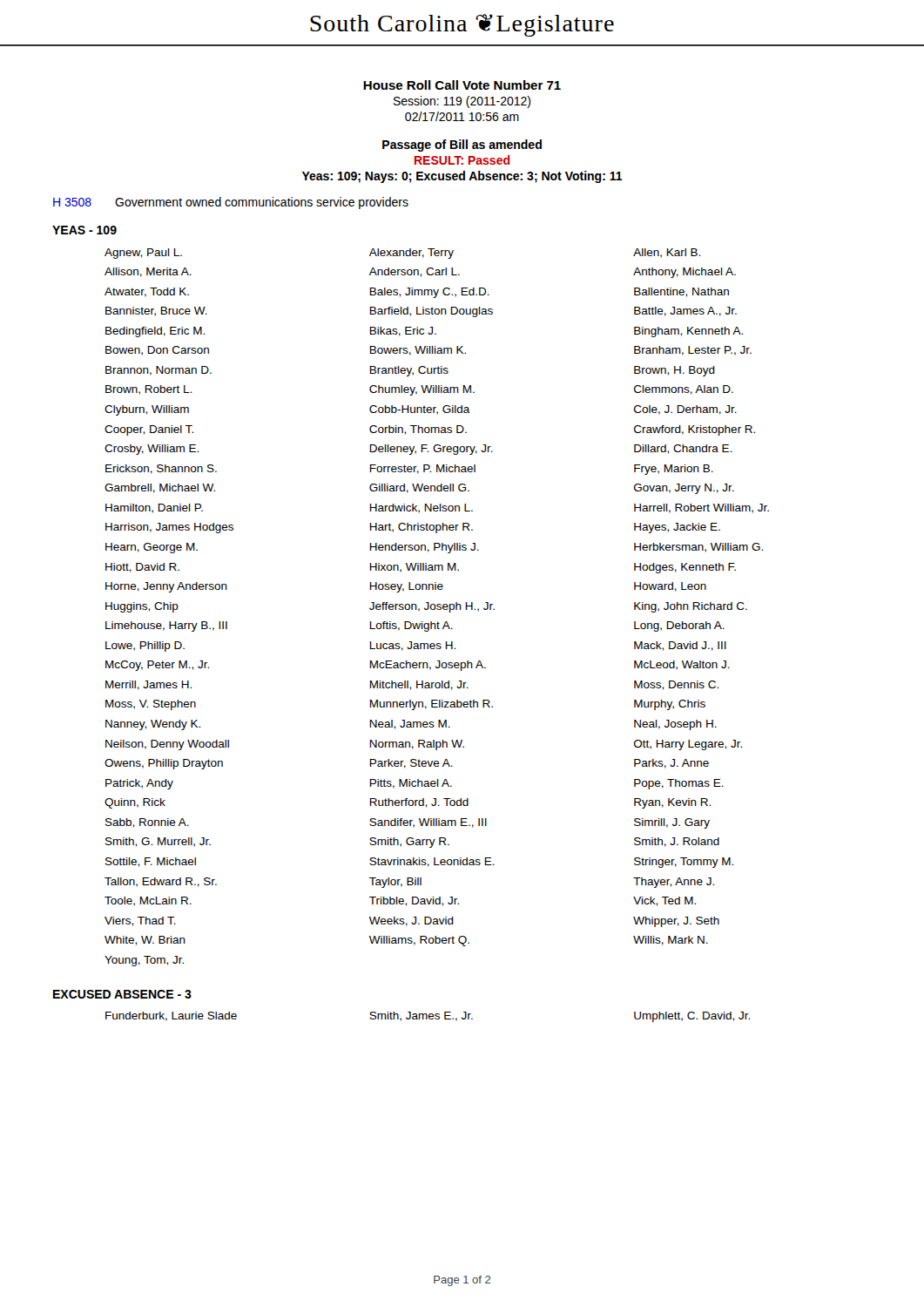Locate the text "Whipper, J. Seth"
The image size is (924, 1307).
(677, 920)
